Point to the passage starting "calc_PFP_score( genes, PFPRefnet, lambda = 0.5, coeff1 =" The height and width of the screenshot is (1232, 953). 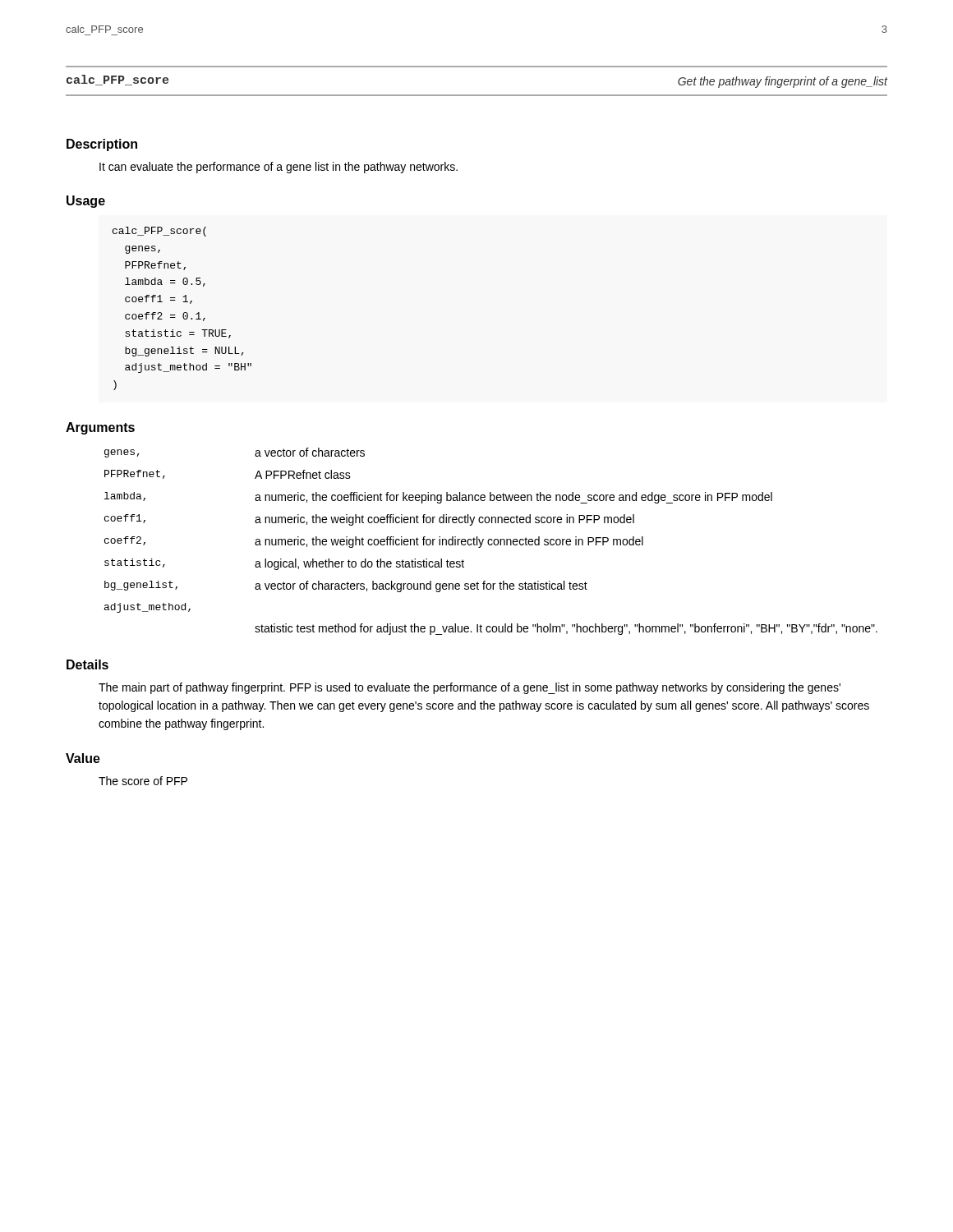tap(182, 308)
